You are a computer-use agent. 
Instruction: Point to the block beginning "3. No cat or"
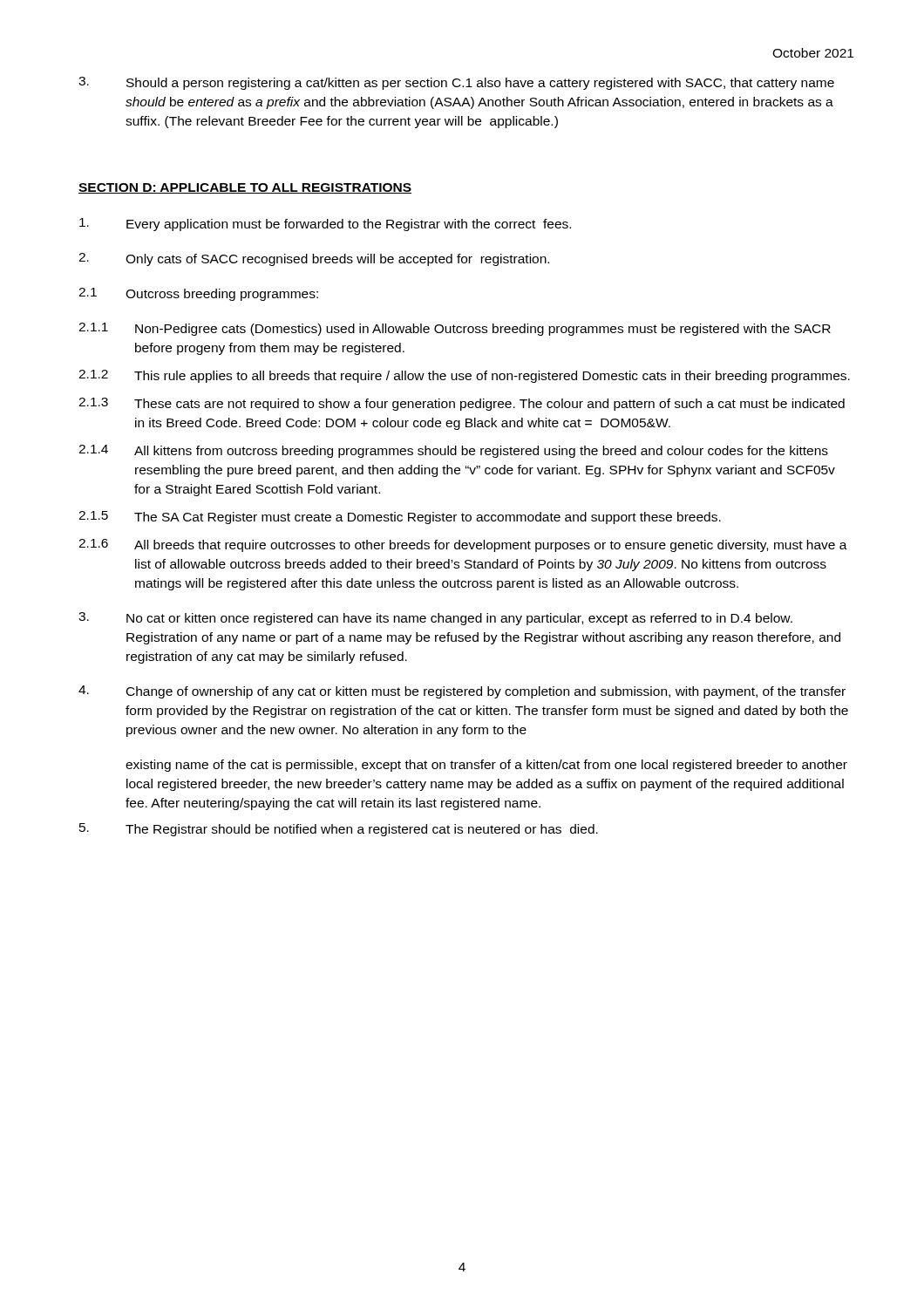(466, 637)
